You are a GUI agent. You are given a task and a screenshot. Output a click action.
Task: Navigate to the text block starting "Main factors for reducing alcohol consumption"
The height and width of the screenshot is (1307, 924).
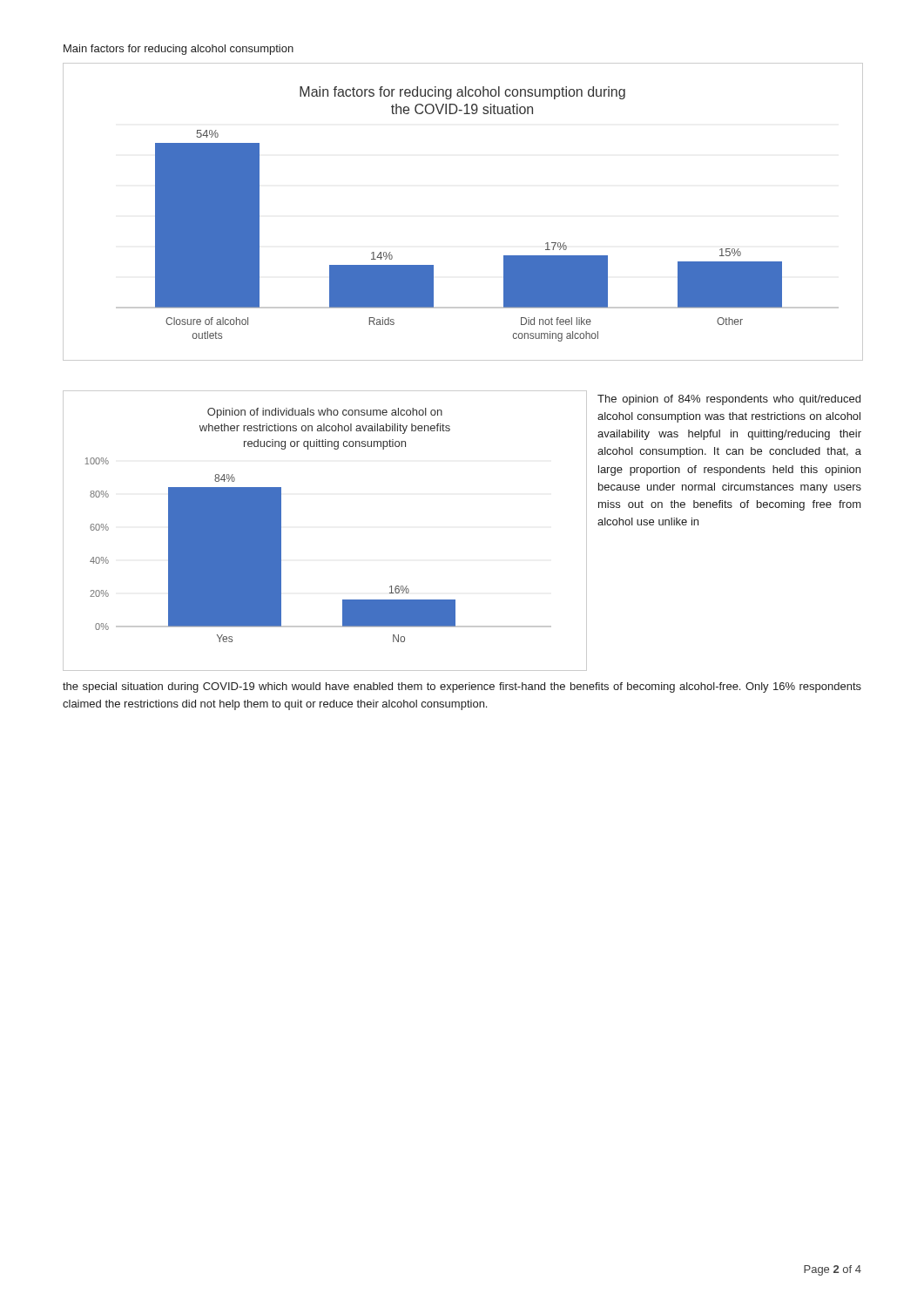tap(178, 48)
